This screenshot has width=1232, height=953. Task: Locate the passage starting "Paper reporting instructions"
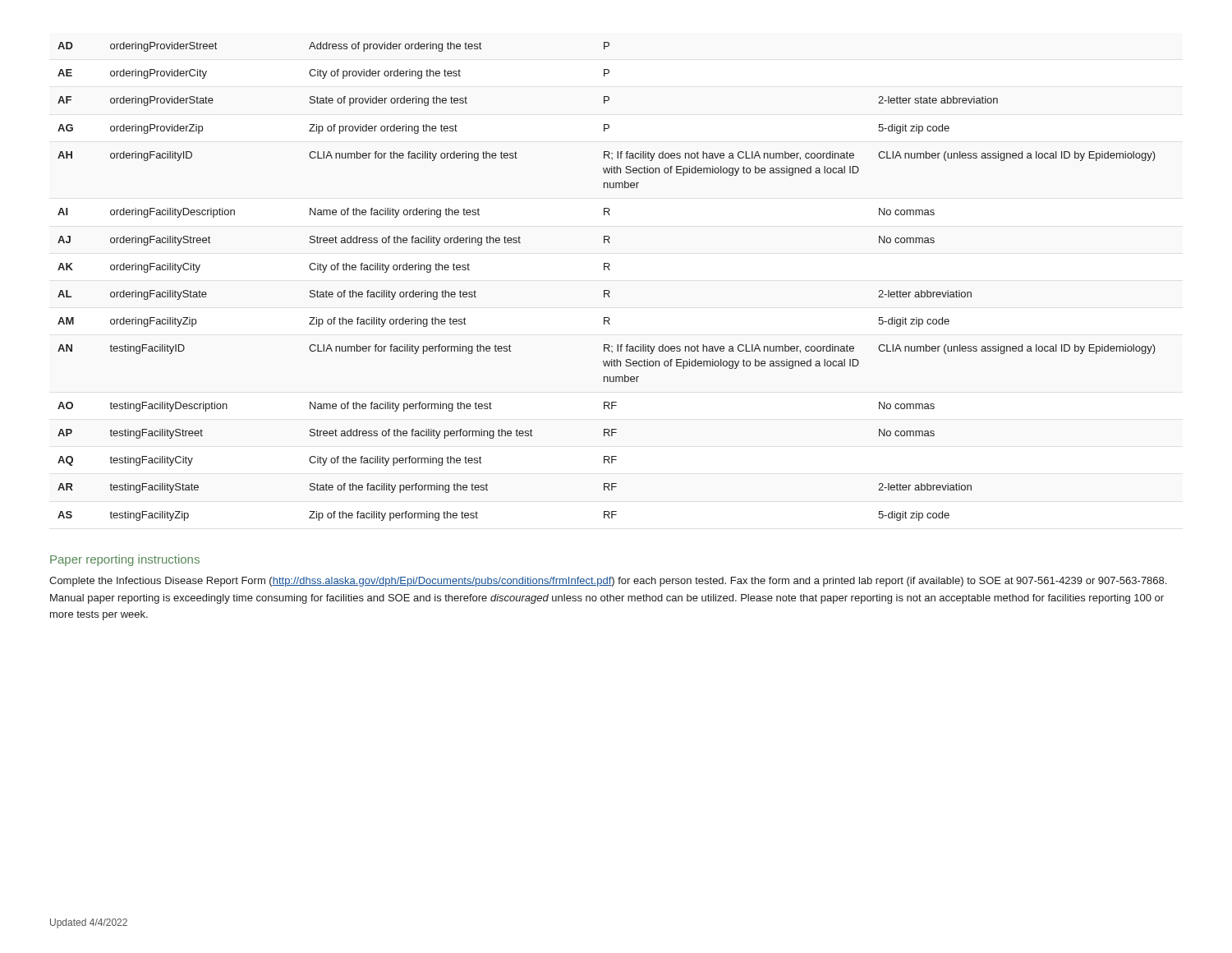pos(125,559)
